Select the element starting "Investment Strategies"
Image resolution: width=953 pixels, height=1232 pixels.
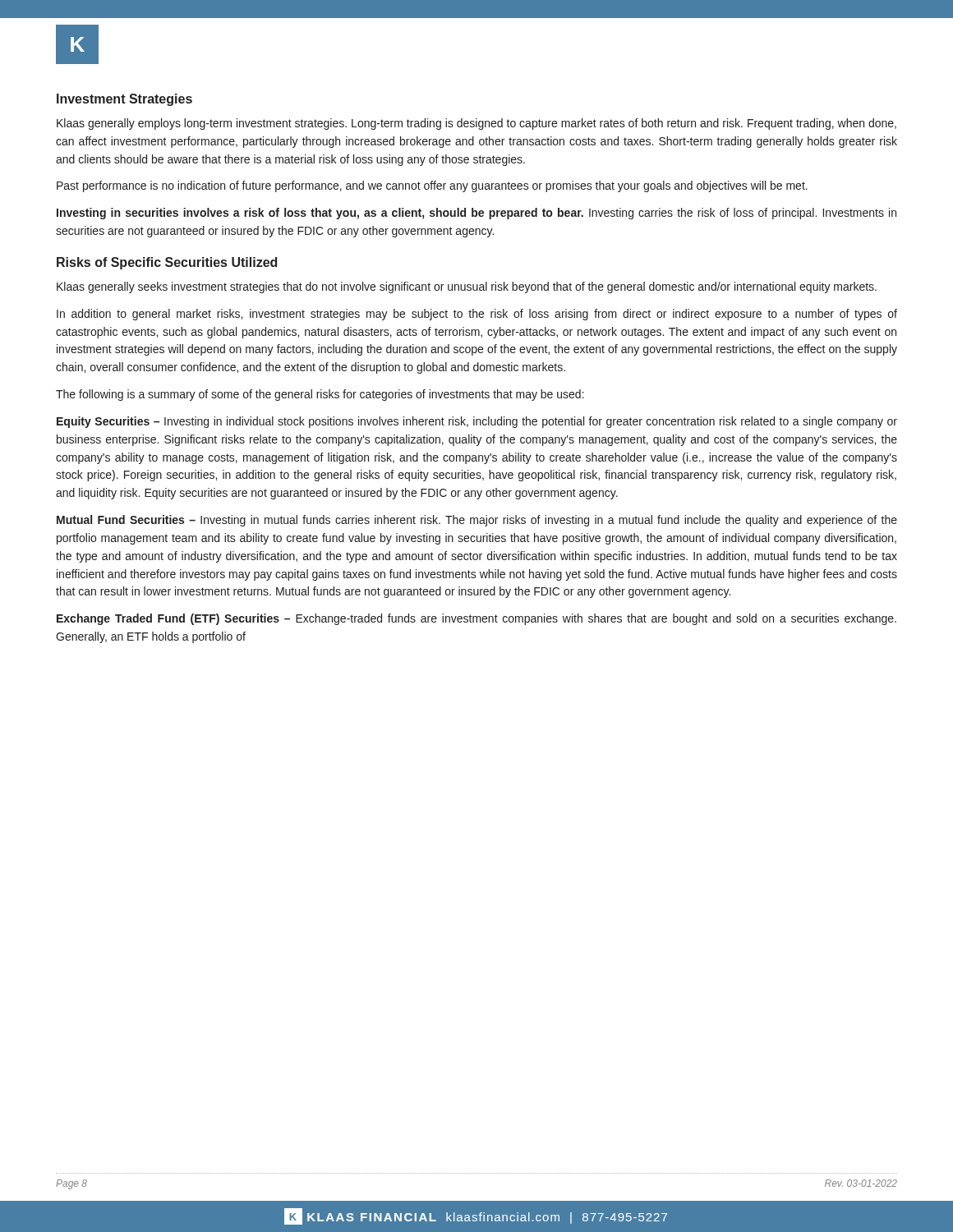pyautogui.click(x=124, y=99)
